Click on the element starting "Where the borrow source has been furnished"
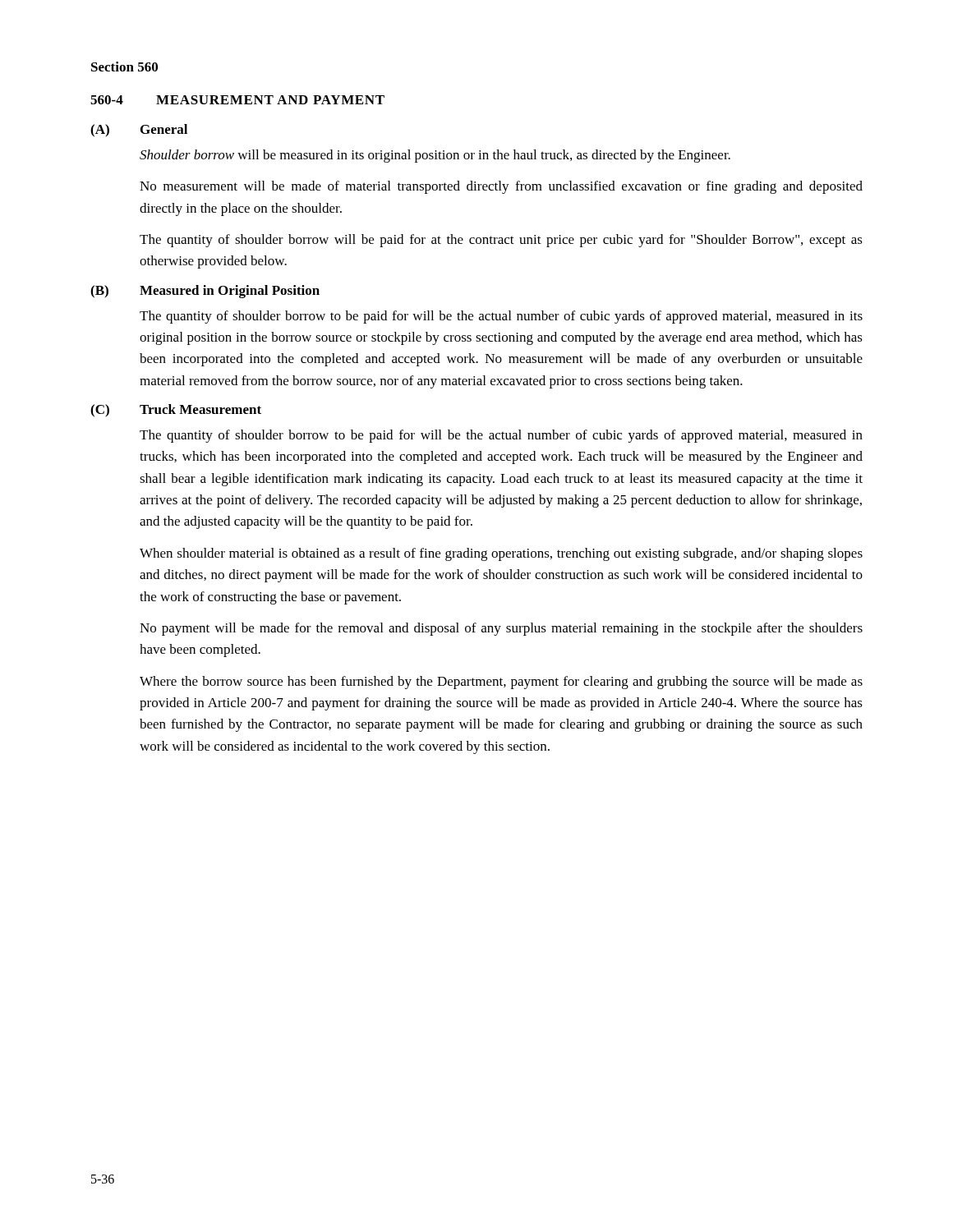Screen dimensions: 1232x953 click(x=501, y=713)
